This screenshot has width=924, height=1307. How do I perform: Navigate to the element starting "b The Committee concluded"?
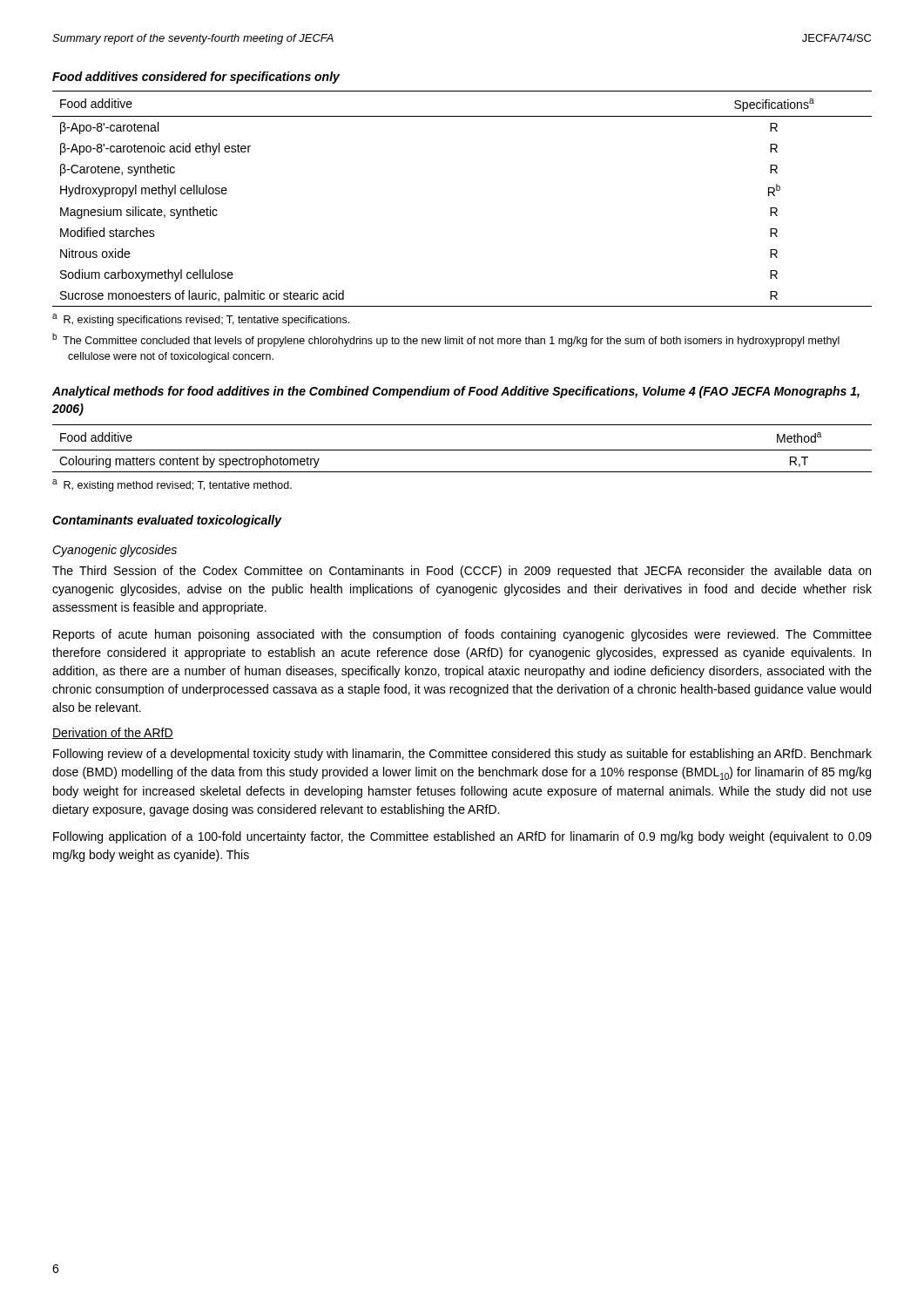pos(446,347)
